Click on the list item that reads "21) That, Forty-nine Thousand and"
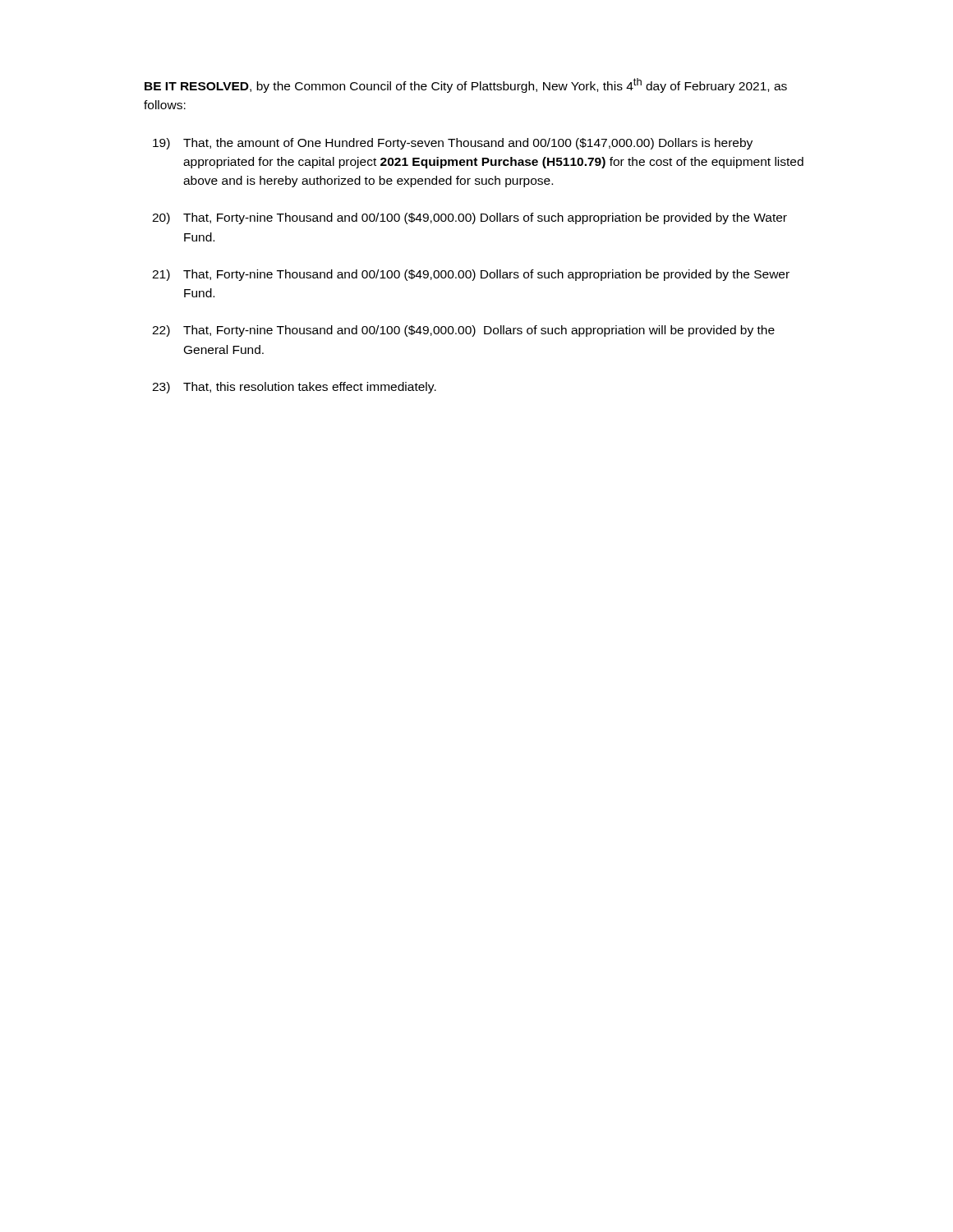This screenshot has width=953, height=1232. point(481,283)
